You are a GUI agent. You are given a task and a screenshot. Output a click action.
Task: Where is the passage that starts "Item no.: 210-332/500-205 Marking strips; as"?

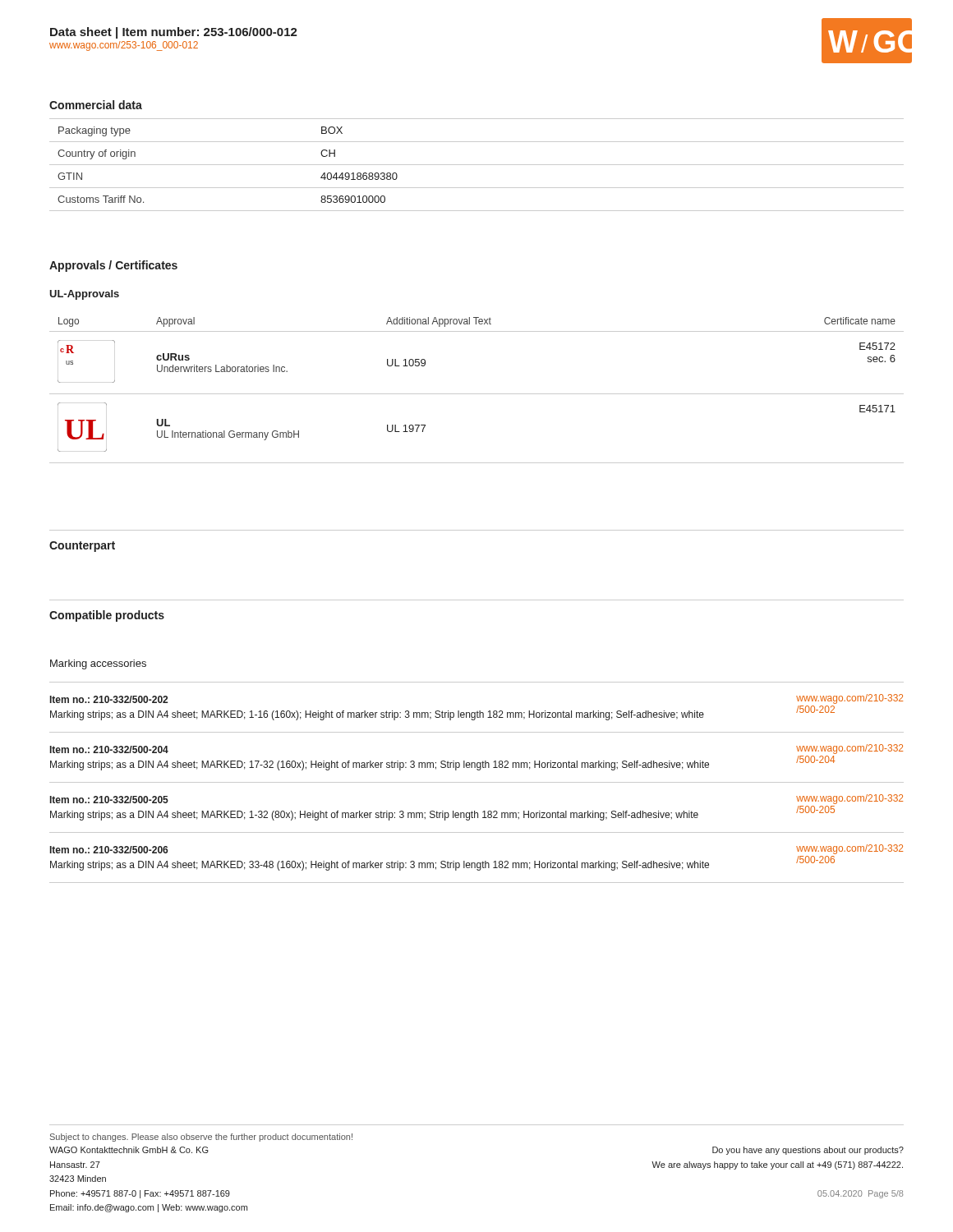[x=476, y=807]
